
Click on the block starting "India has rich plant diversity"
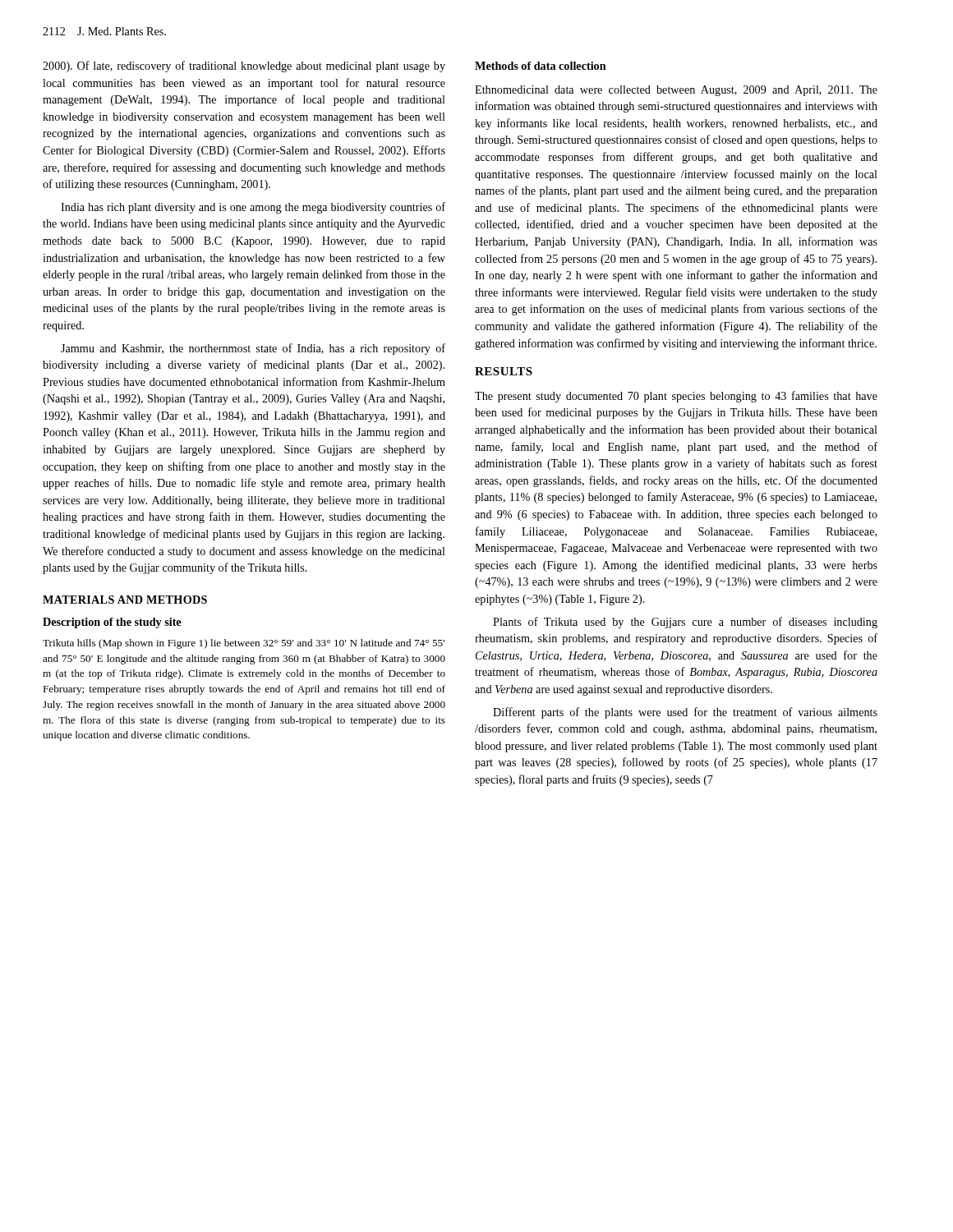[244, 266]
